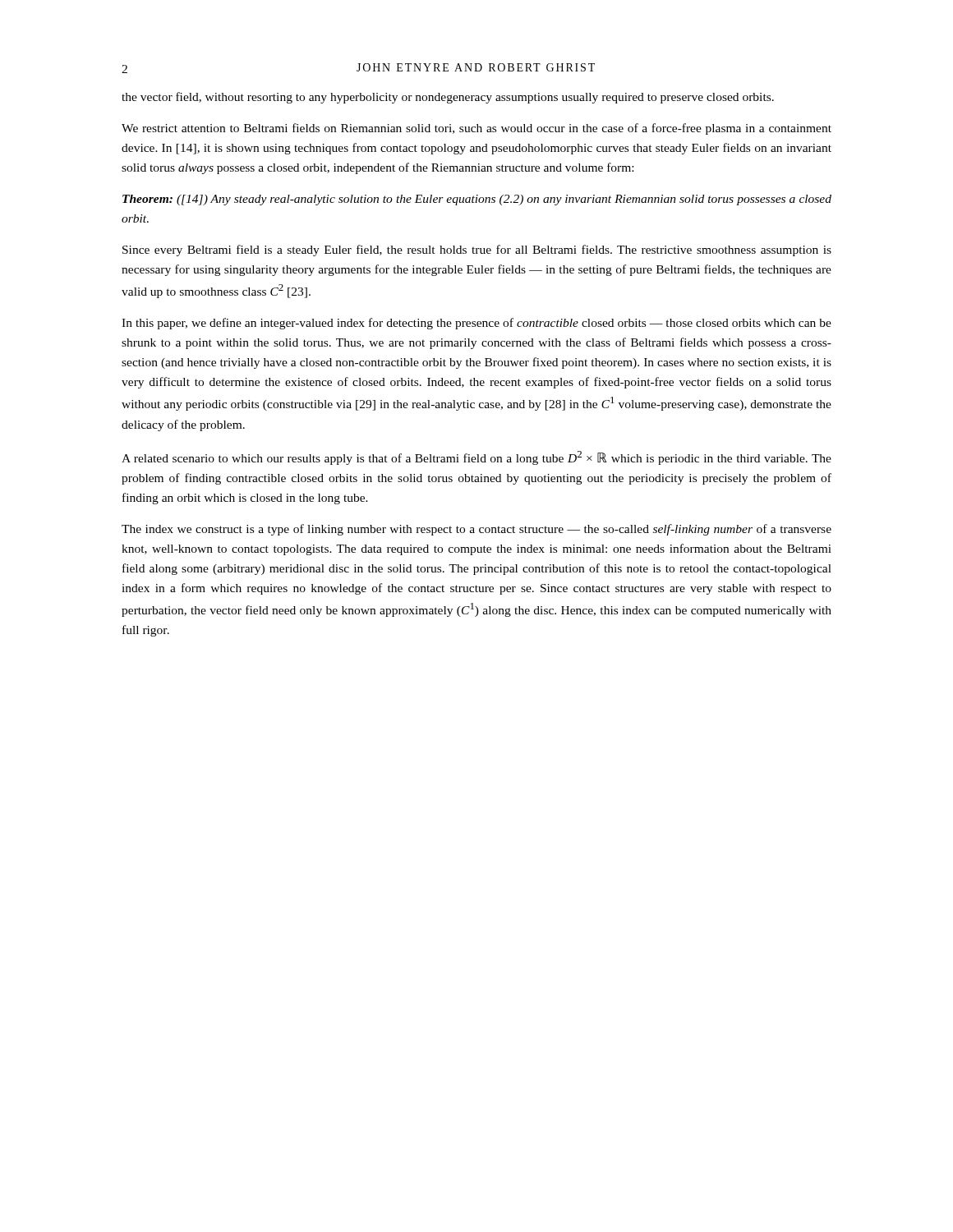Click on the text block with the text "Theorem: ([14]) Any steady"
Image resolution: width=953 pixels, height=1232 pixels.
pyautogui.click(x=476, y=209)
